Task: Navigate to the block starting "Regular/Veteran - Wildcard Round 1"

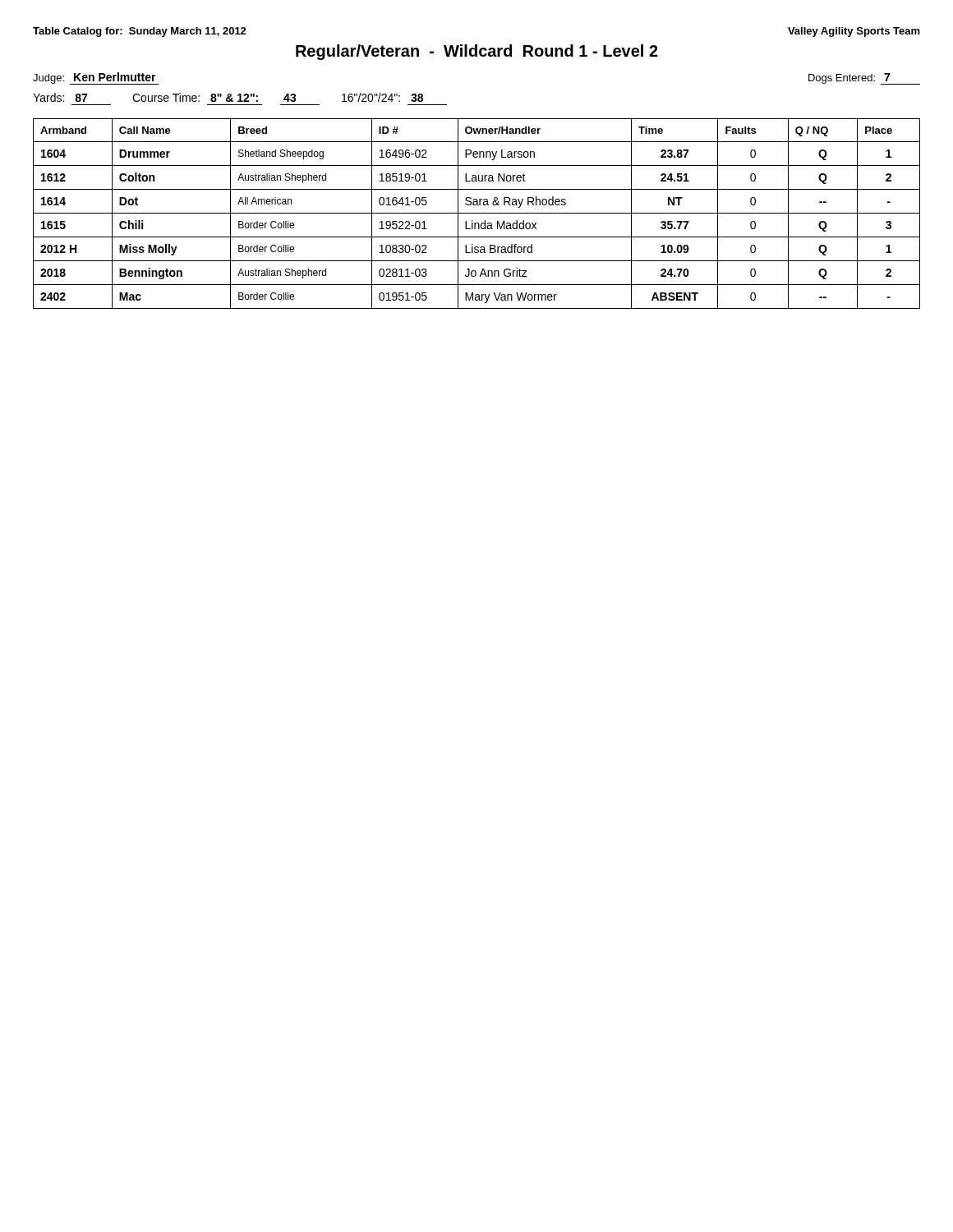Action: [476, 51]
